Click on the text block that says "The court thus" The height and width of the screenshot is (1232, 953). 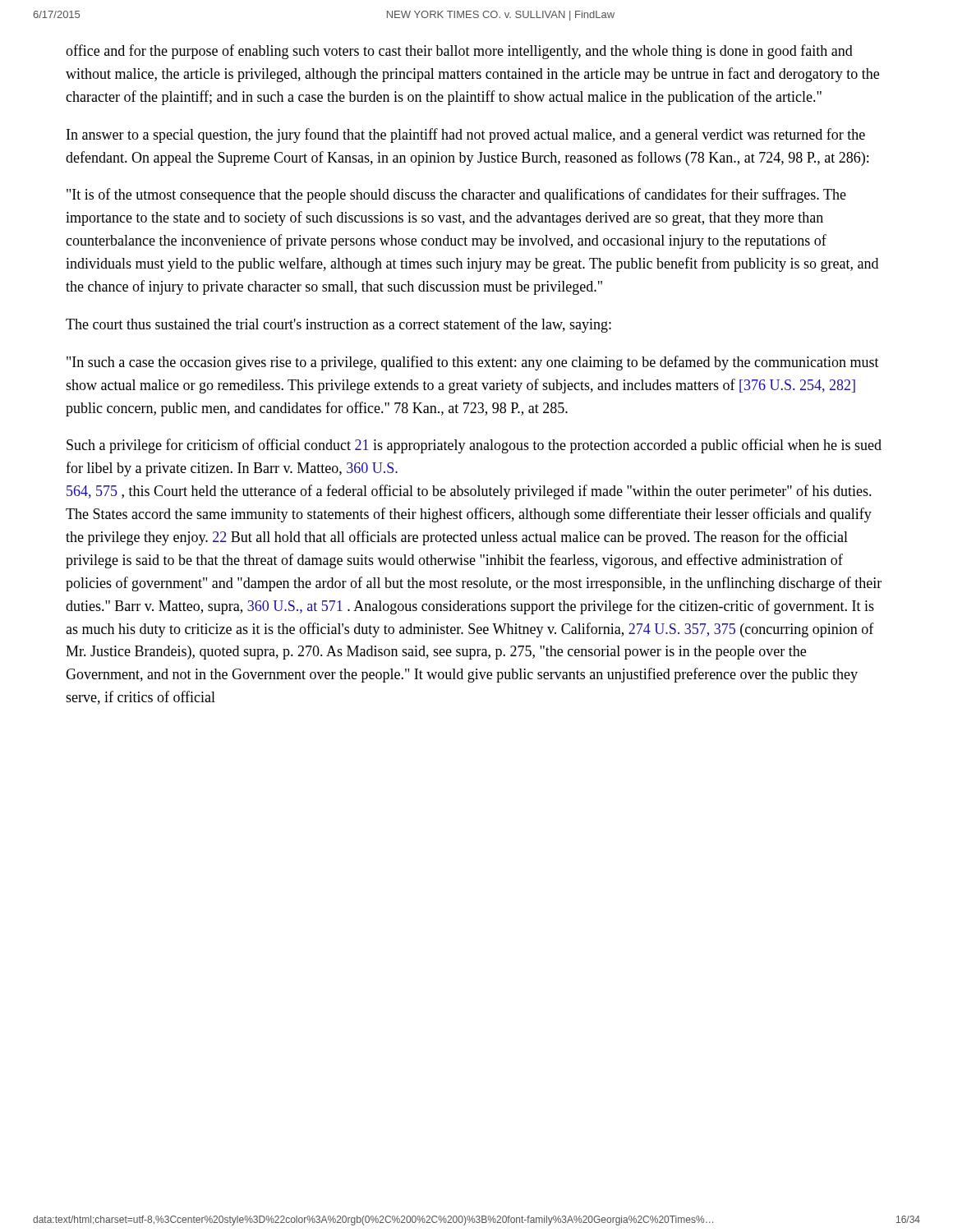339,324
